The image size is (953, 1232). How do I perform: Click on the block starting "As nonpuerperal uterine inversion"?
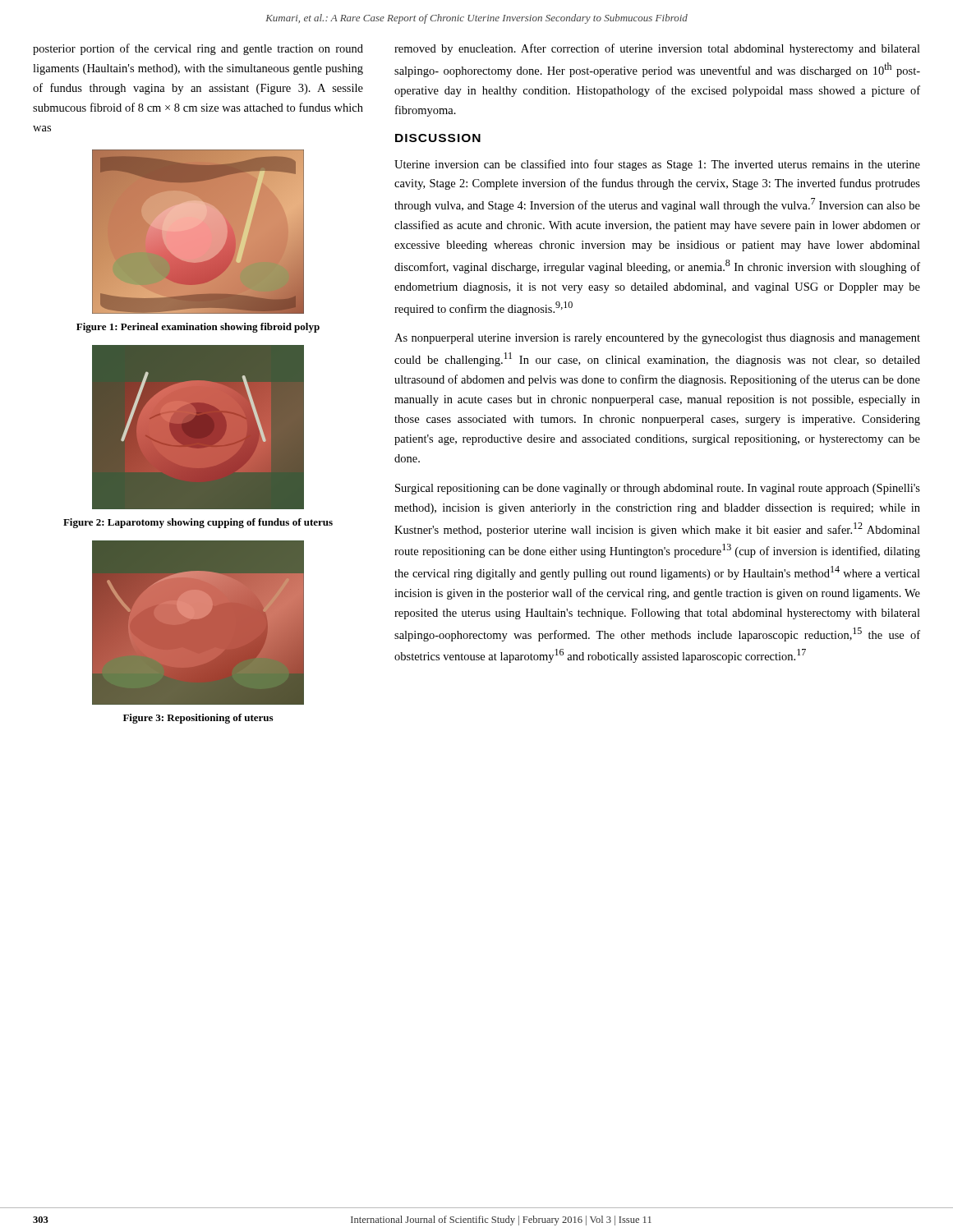point(657,399)
